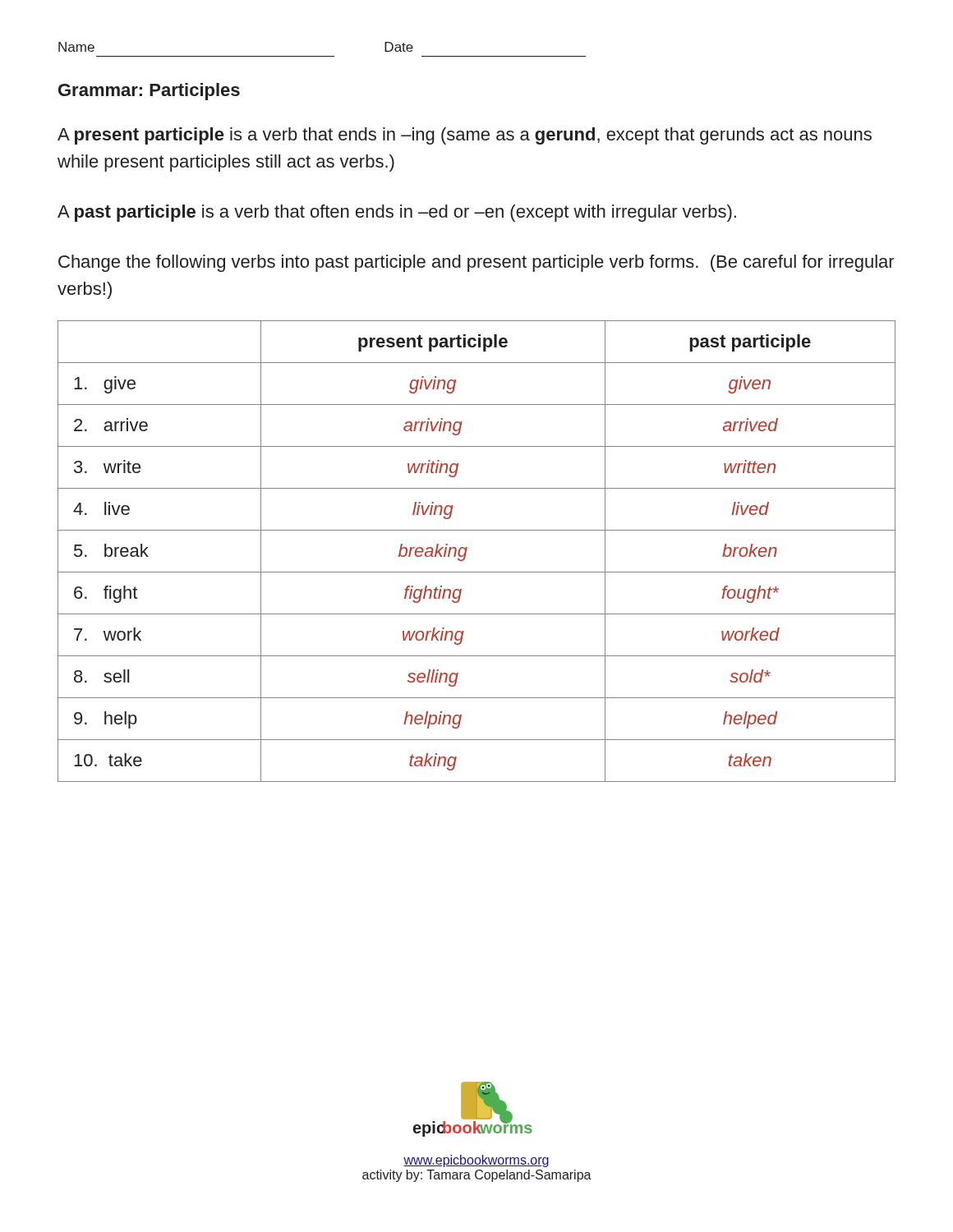The image size is (953, 1232).
Task: Where does it say "Name Date"?
Action: point(322,48)
